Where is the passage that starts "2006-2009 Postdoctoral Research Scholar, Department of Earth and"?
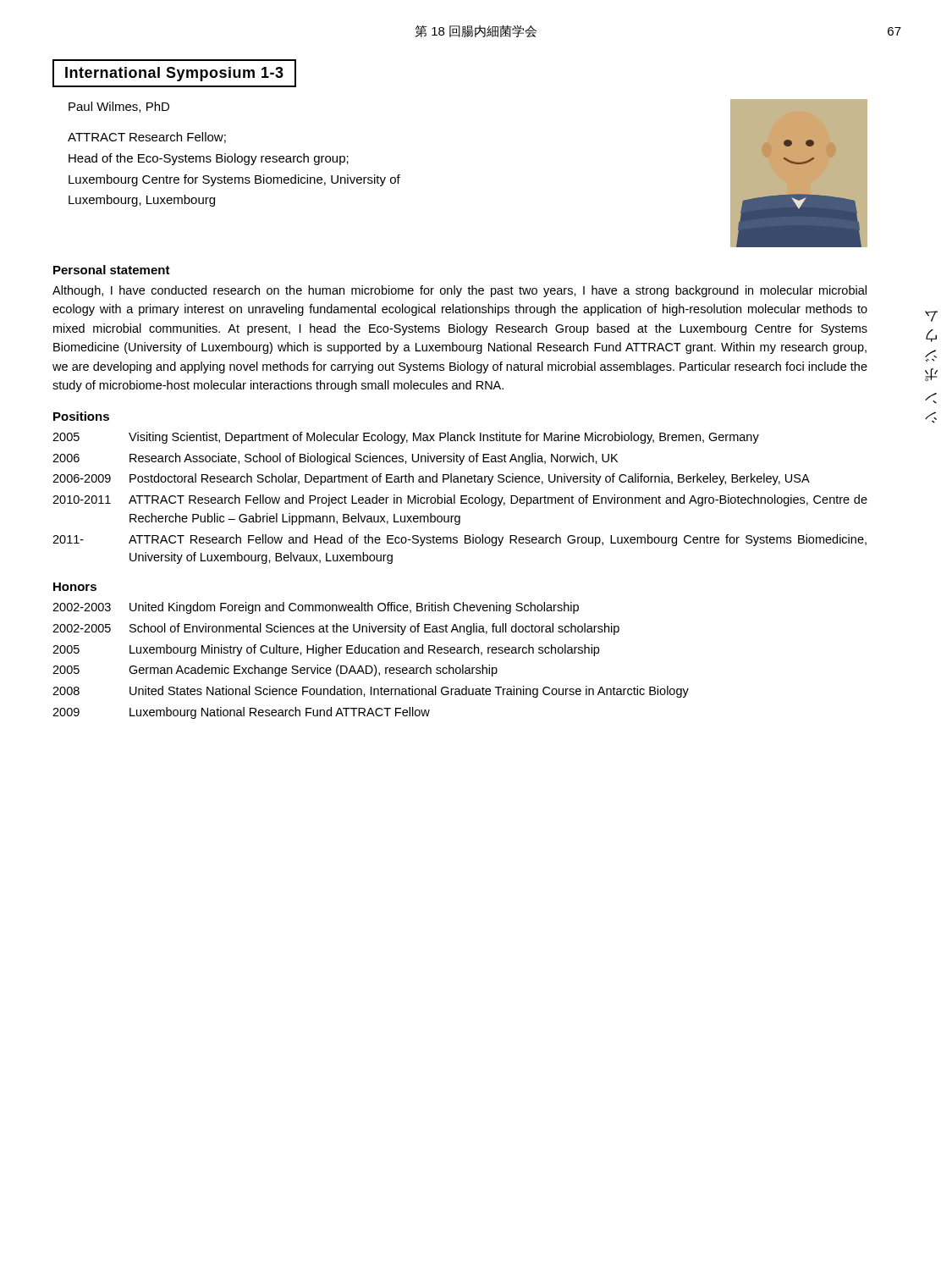 coord(460,479)
